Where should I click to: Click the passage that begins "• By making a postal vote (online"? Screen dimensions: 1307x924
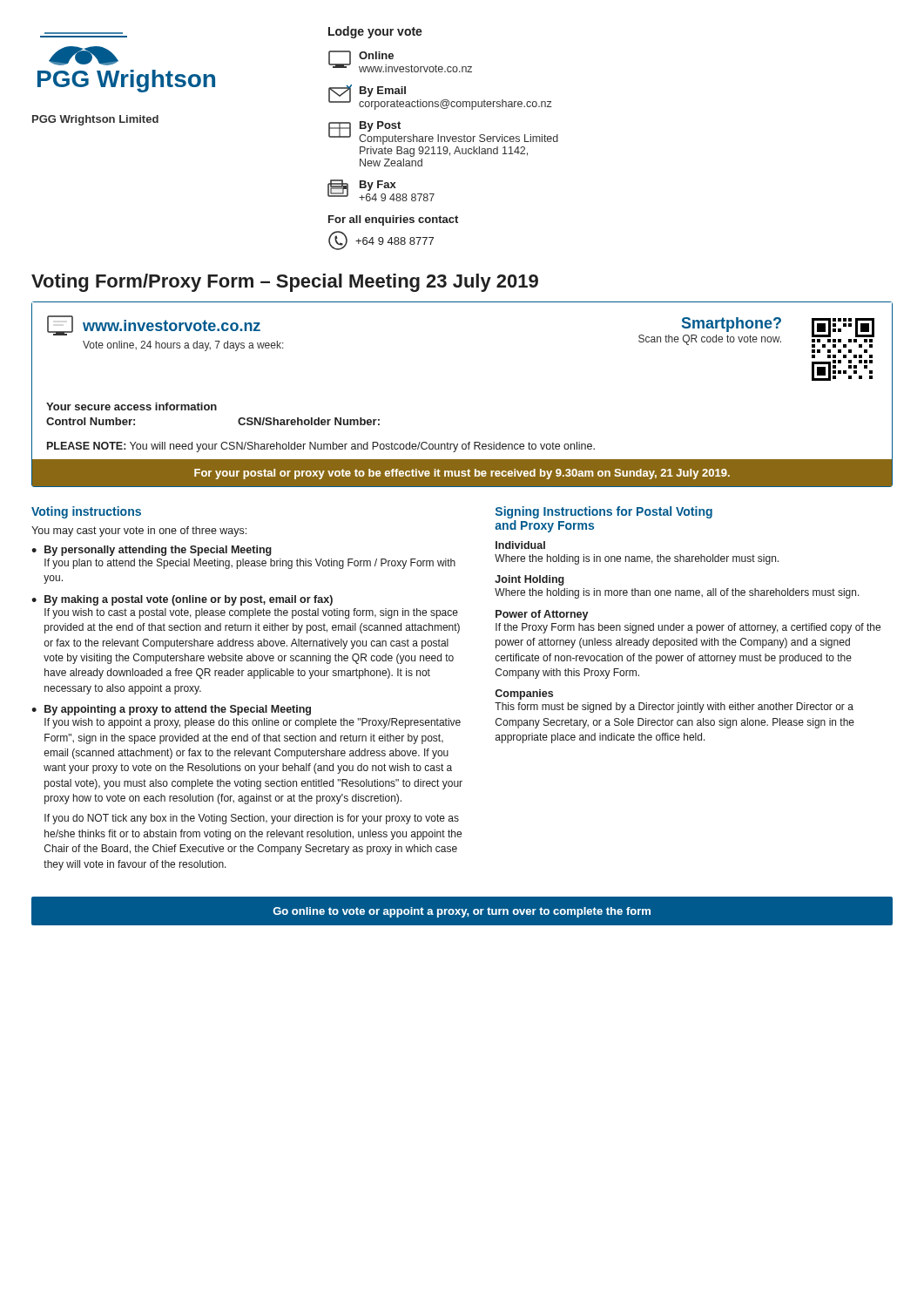point(250,645)
